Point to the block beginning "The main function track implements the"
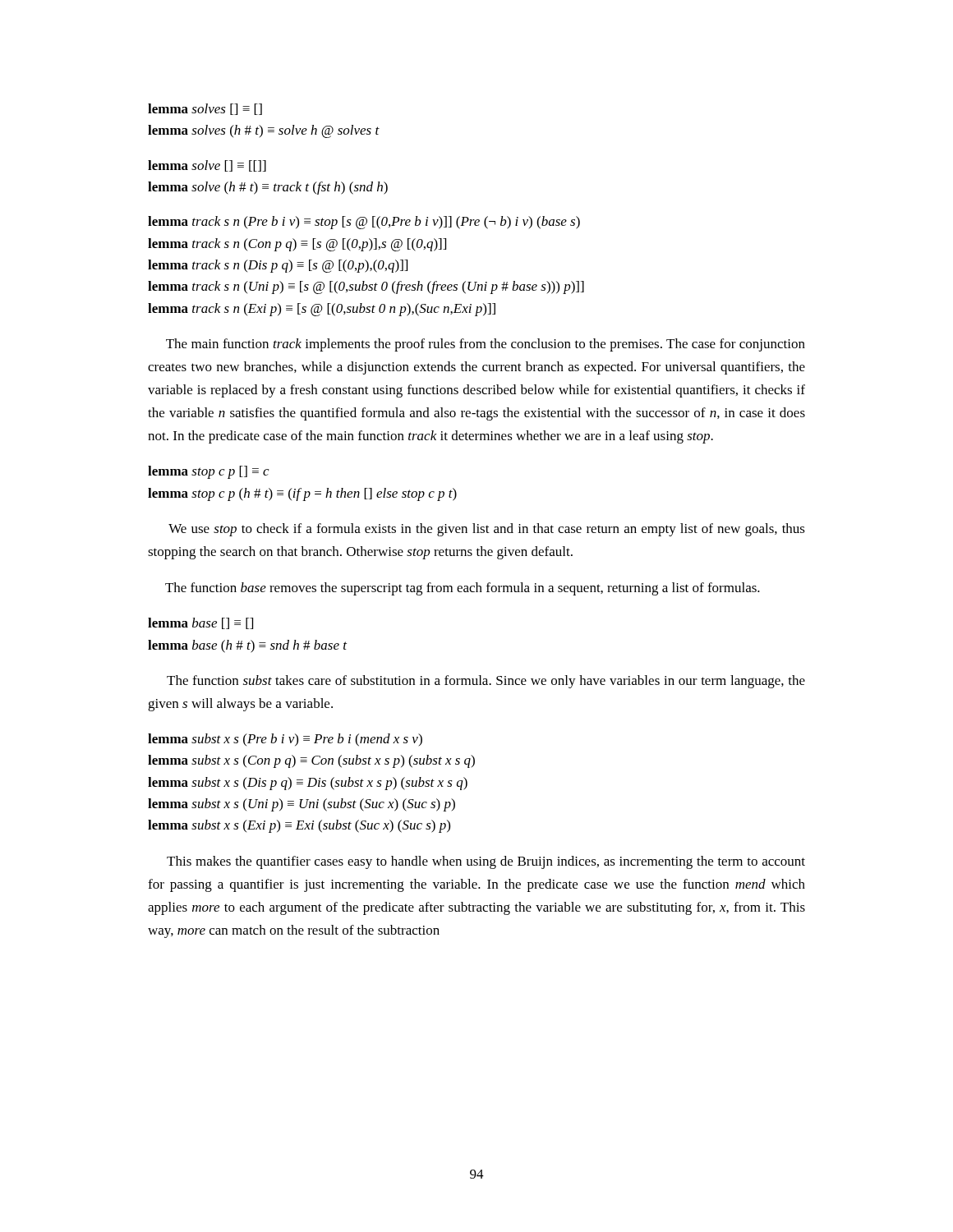 (x=476, y=390)
